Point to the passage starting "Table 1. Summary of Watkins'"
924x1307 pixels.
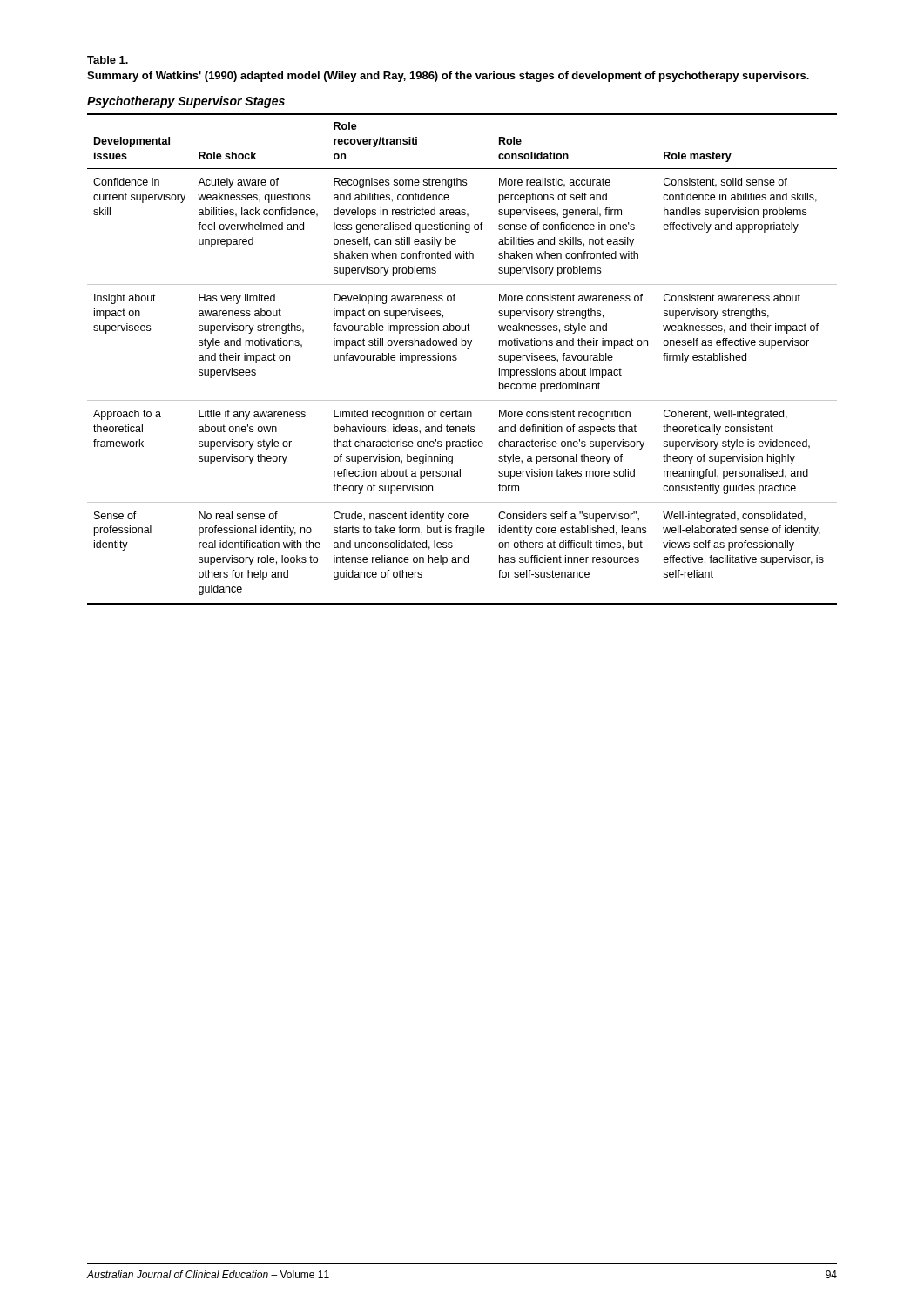coord(462,68)
